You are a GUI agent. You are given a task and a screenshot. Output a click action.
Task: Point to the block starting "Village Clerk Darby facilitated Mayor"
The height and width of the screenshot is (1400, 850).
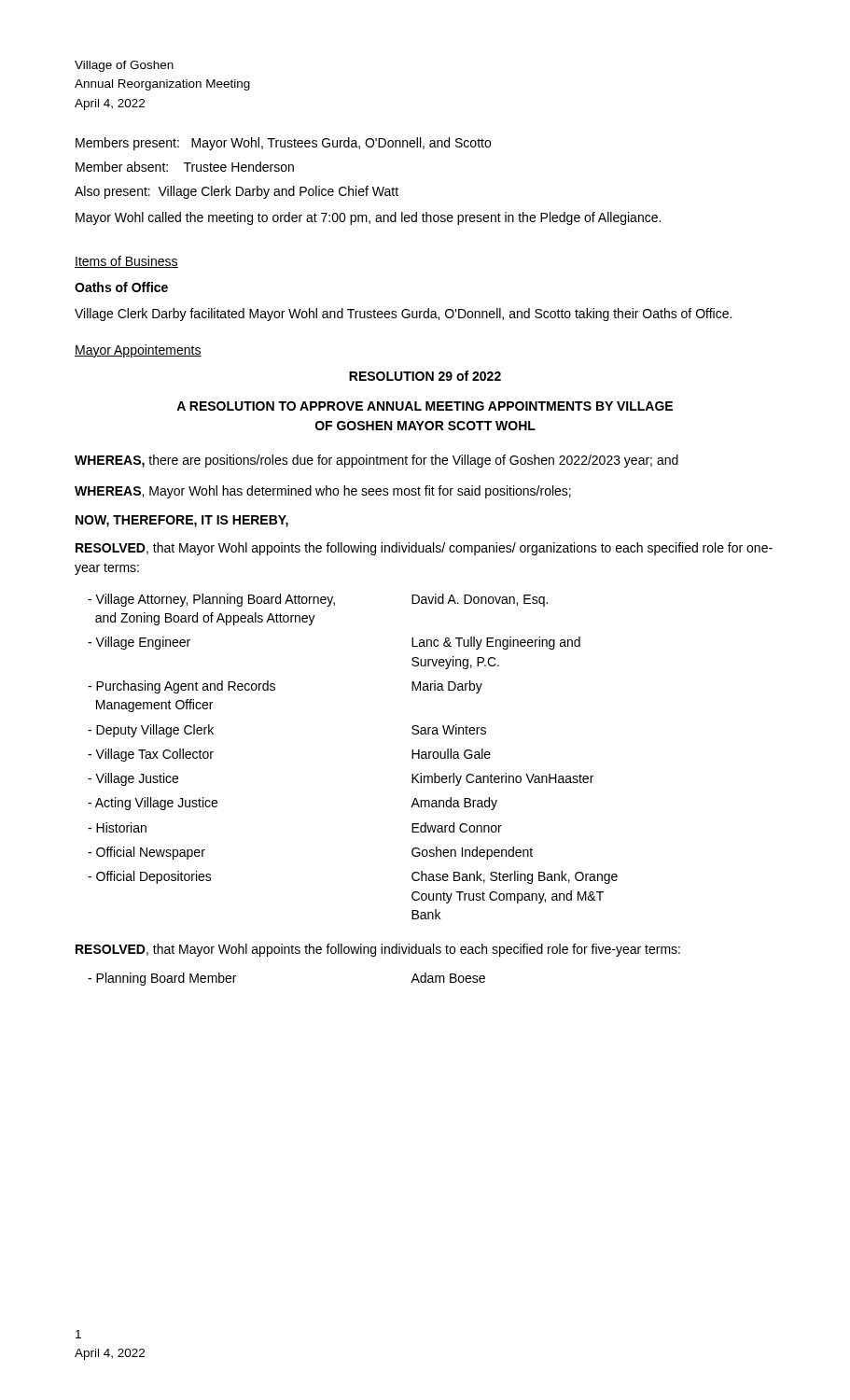404,313
